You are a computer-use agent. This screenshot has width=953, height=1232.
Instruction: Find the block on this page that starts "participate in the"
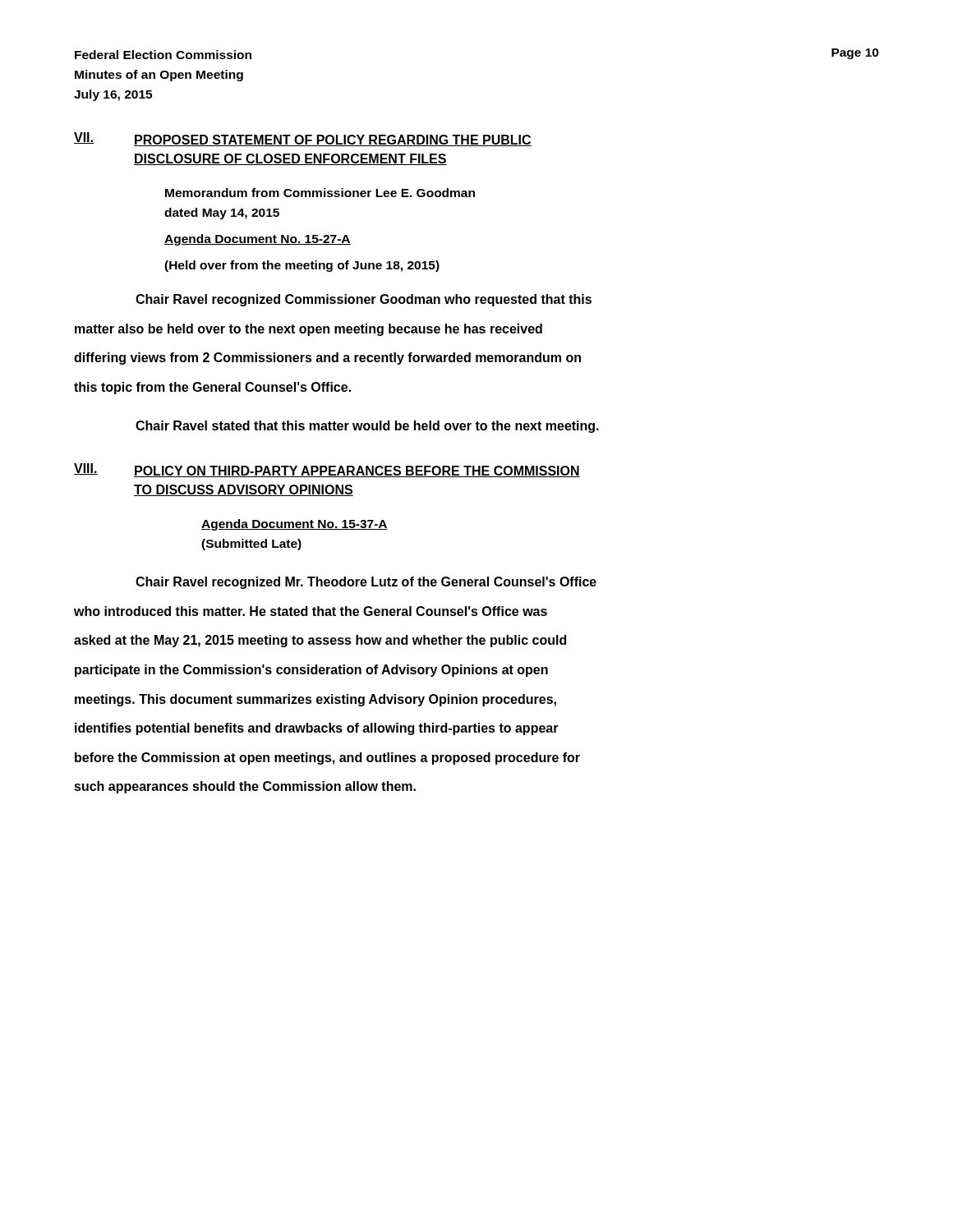311,670
